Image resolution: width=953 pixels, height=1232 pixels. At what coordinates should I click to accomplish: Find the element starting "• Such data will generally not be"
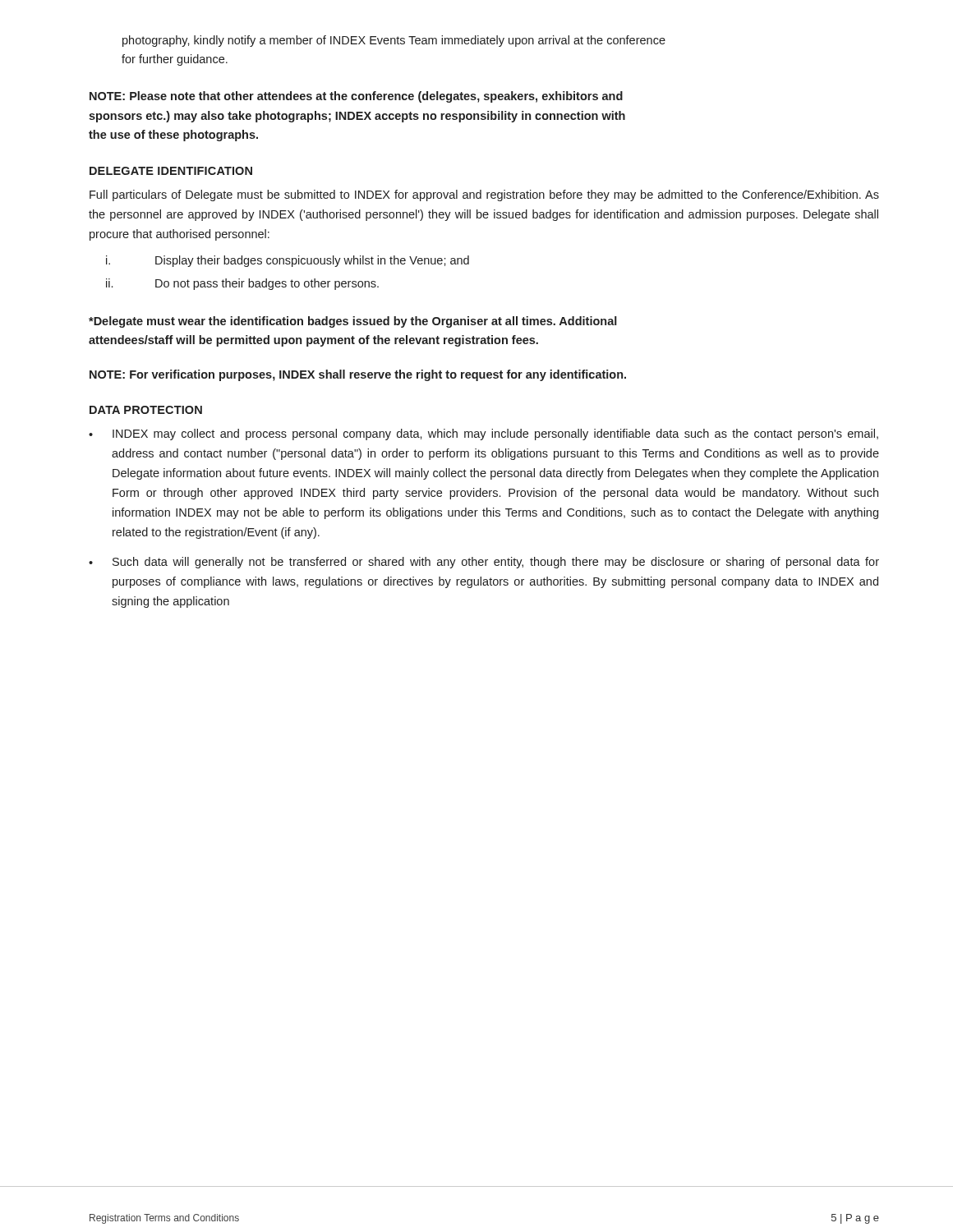click(x=484, y=582)
